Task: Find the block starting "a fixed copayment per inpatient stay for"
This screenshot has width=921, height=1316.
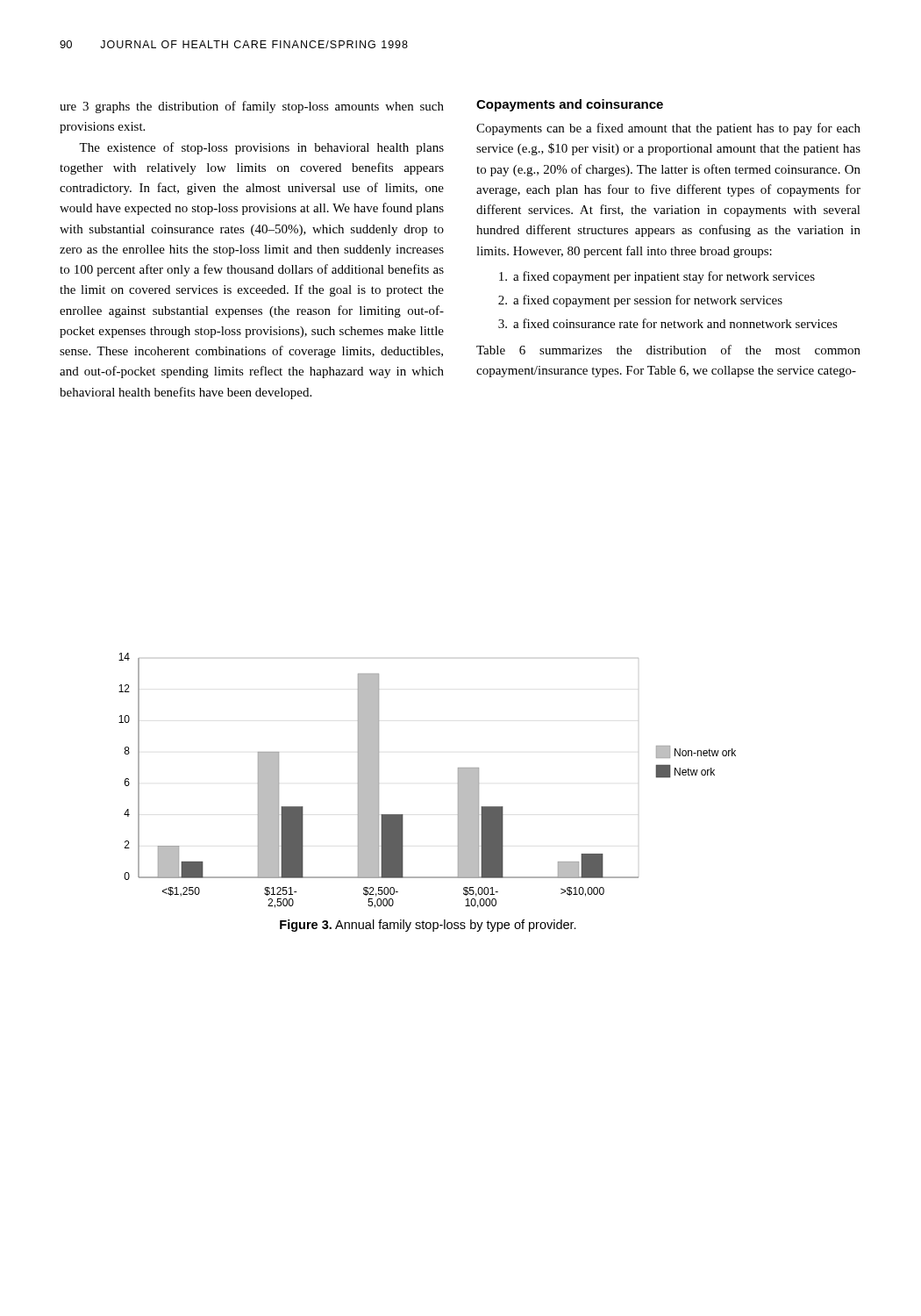Action: coord(676,277)
